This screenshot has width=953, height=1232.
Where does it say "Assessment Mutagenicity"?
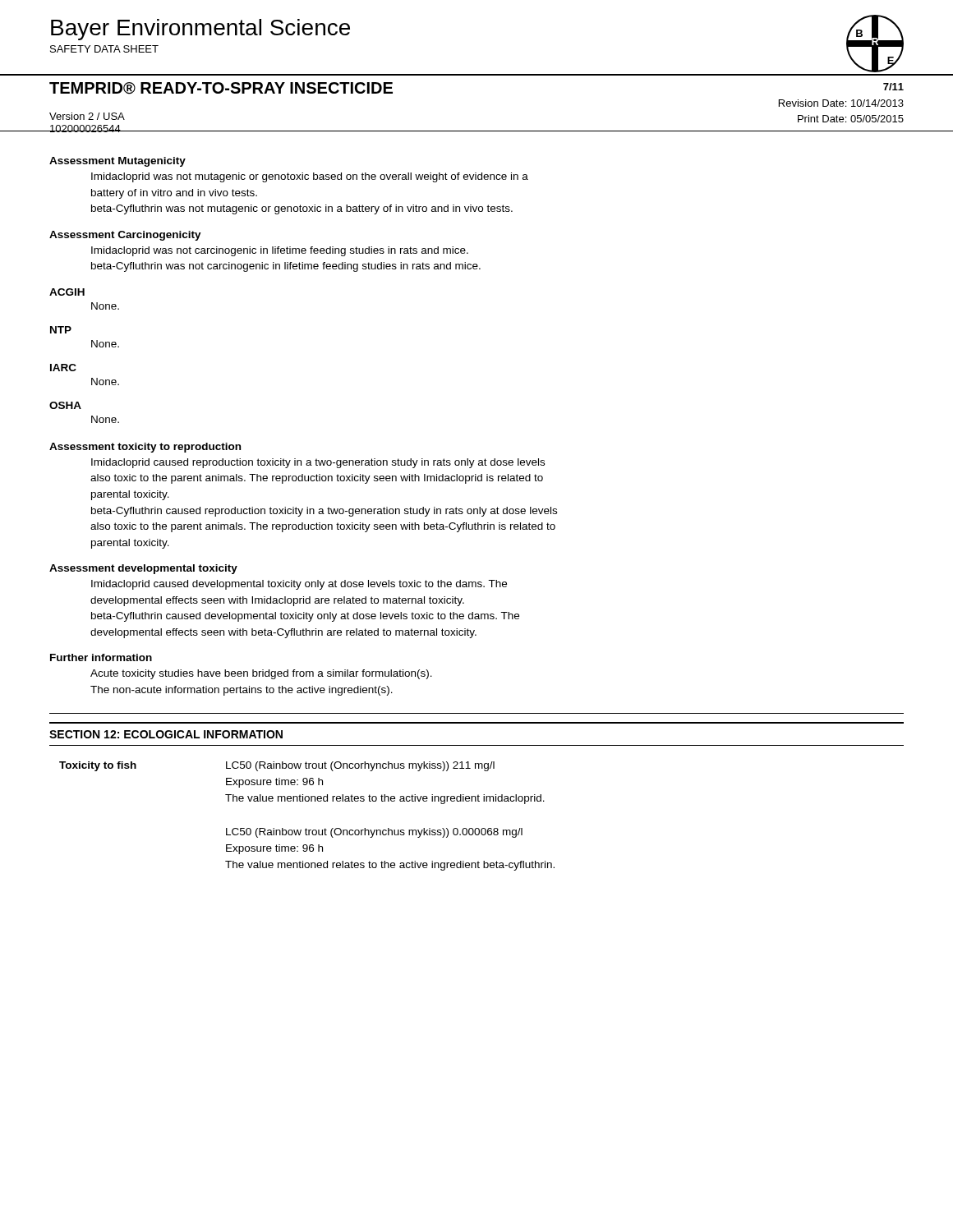click(x=117, y=161)
